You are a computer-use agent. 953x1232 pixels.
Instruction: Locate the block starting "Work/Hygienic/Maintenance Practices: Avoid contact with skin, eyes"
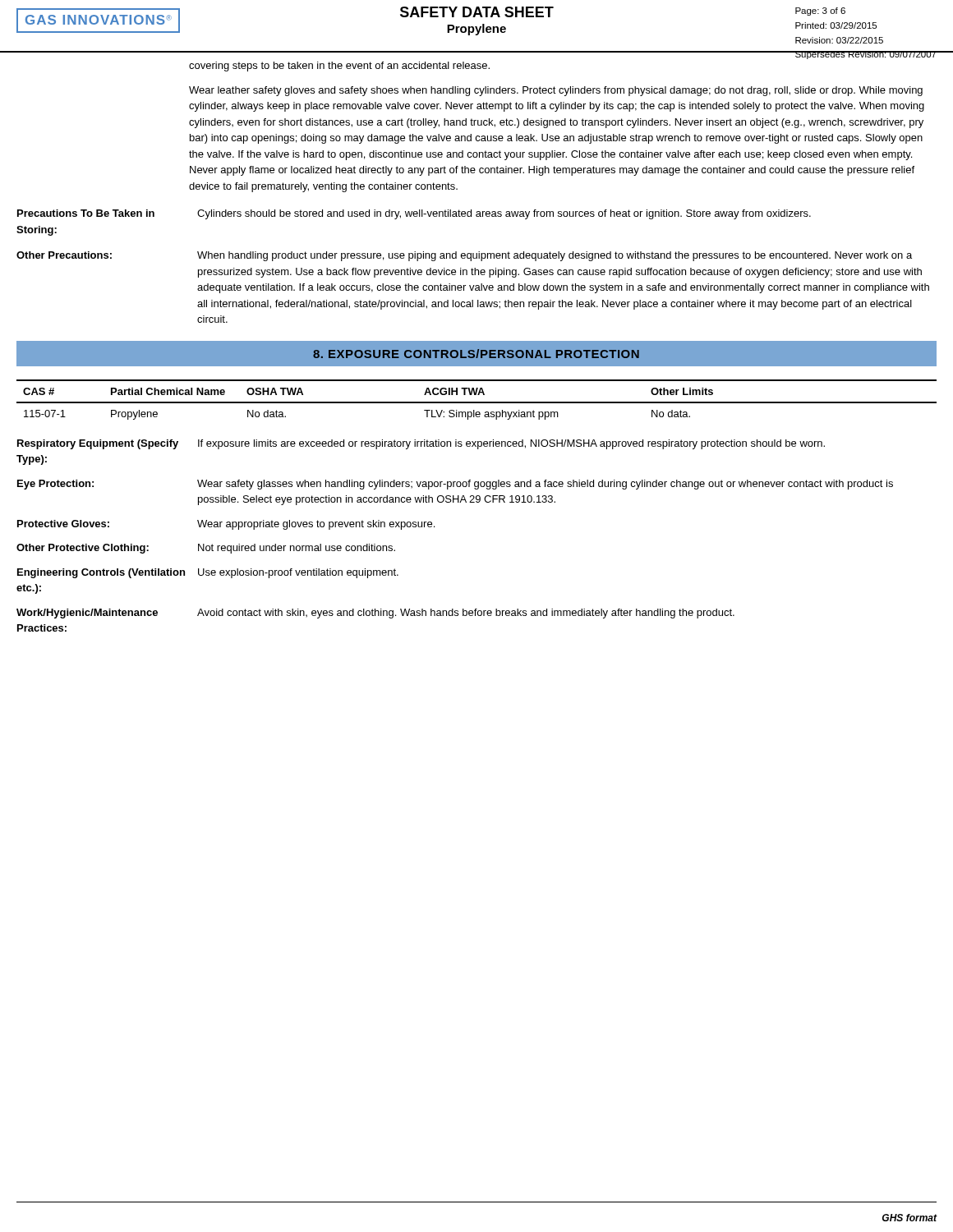point(476,620)
